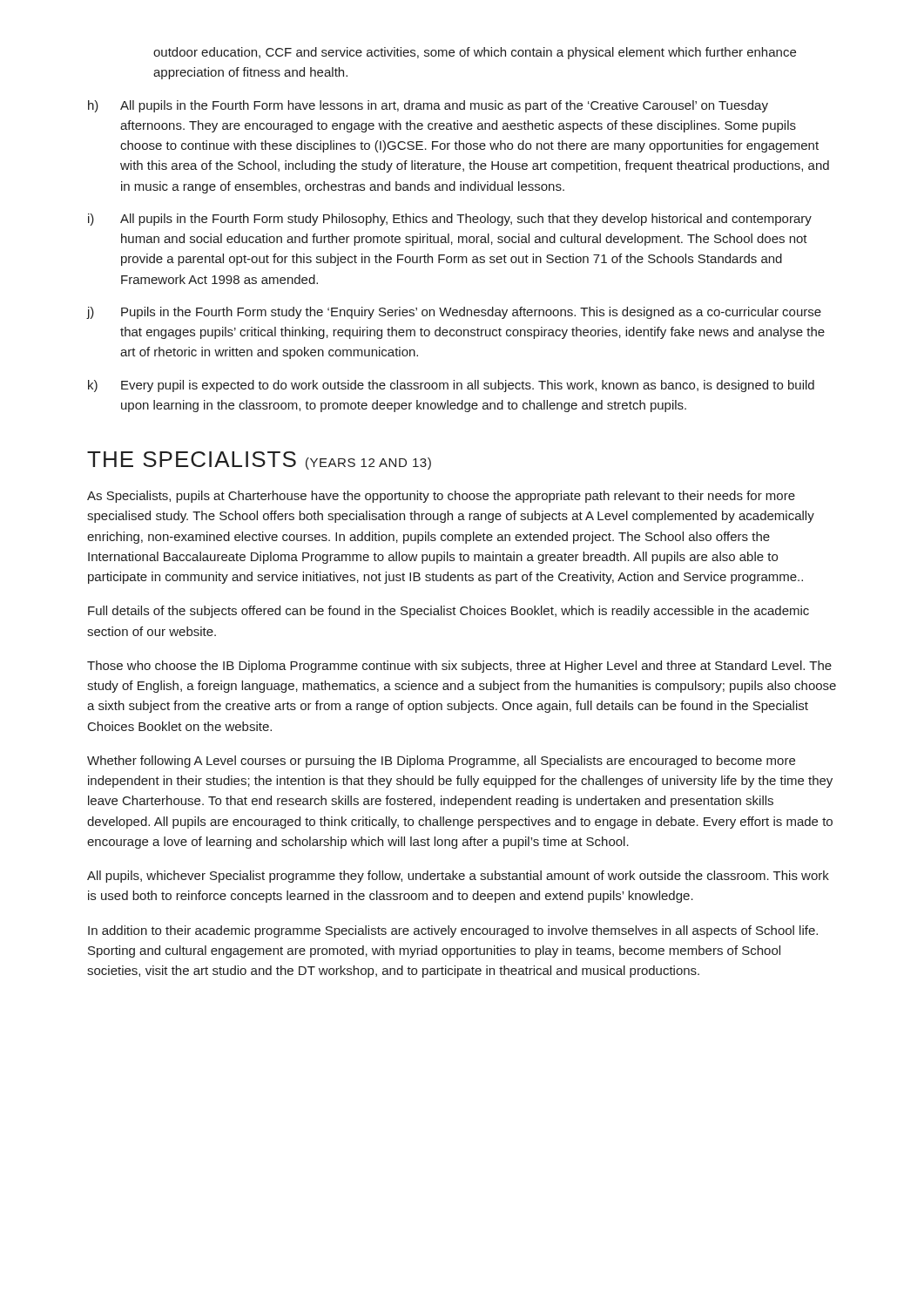Locate the text block that says "All pupils, whichever Specialist programme they"
The image size is (924, 1307).
click(x=458, y=886)
